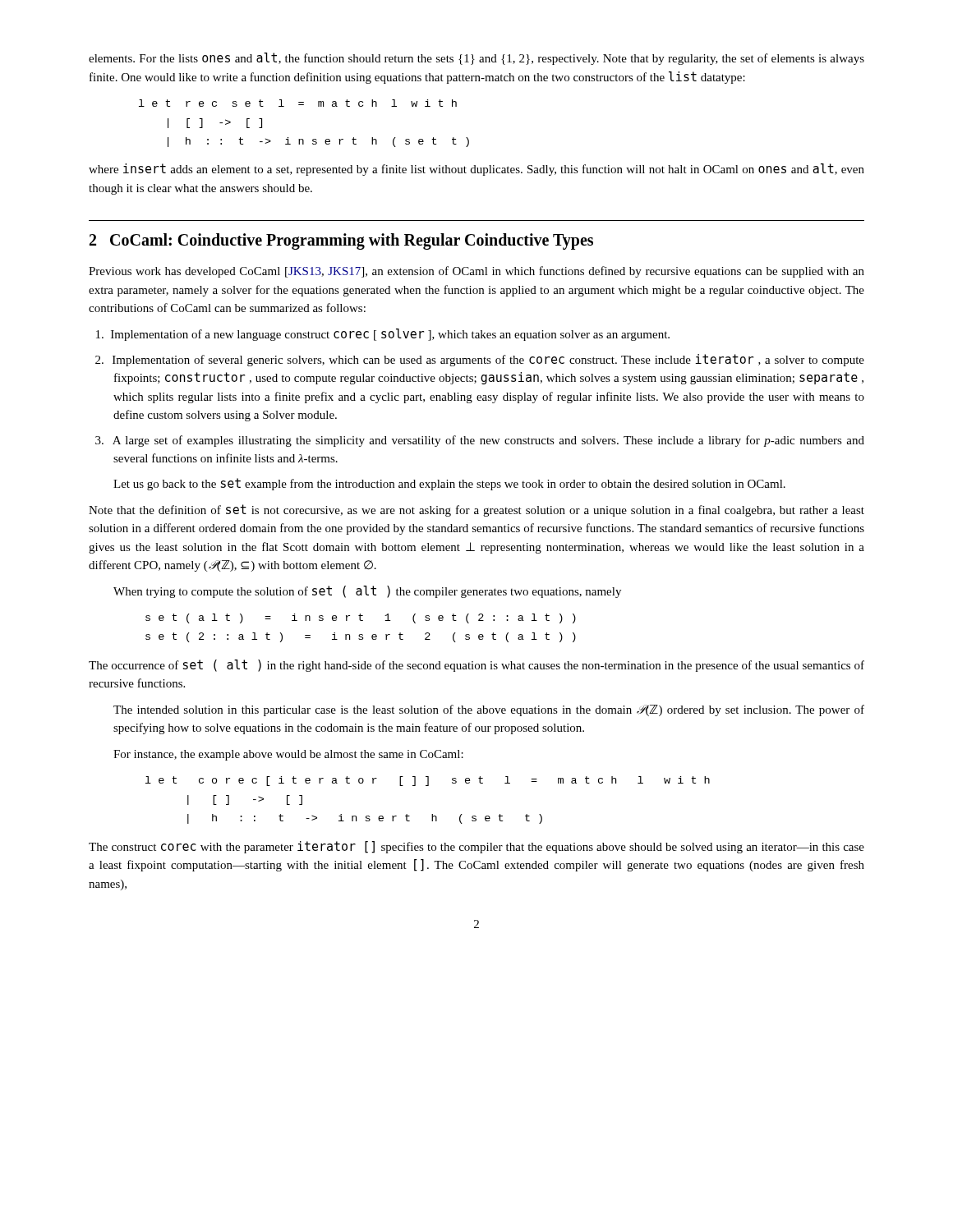This screenshot has width=953, height=1232.
Task: Point to the block starting "The occurrence of set ( alt"
Action: point(476,674)
